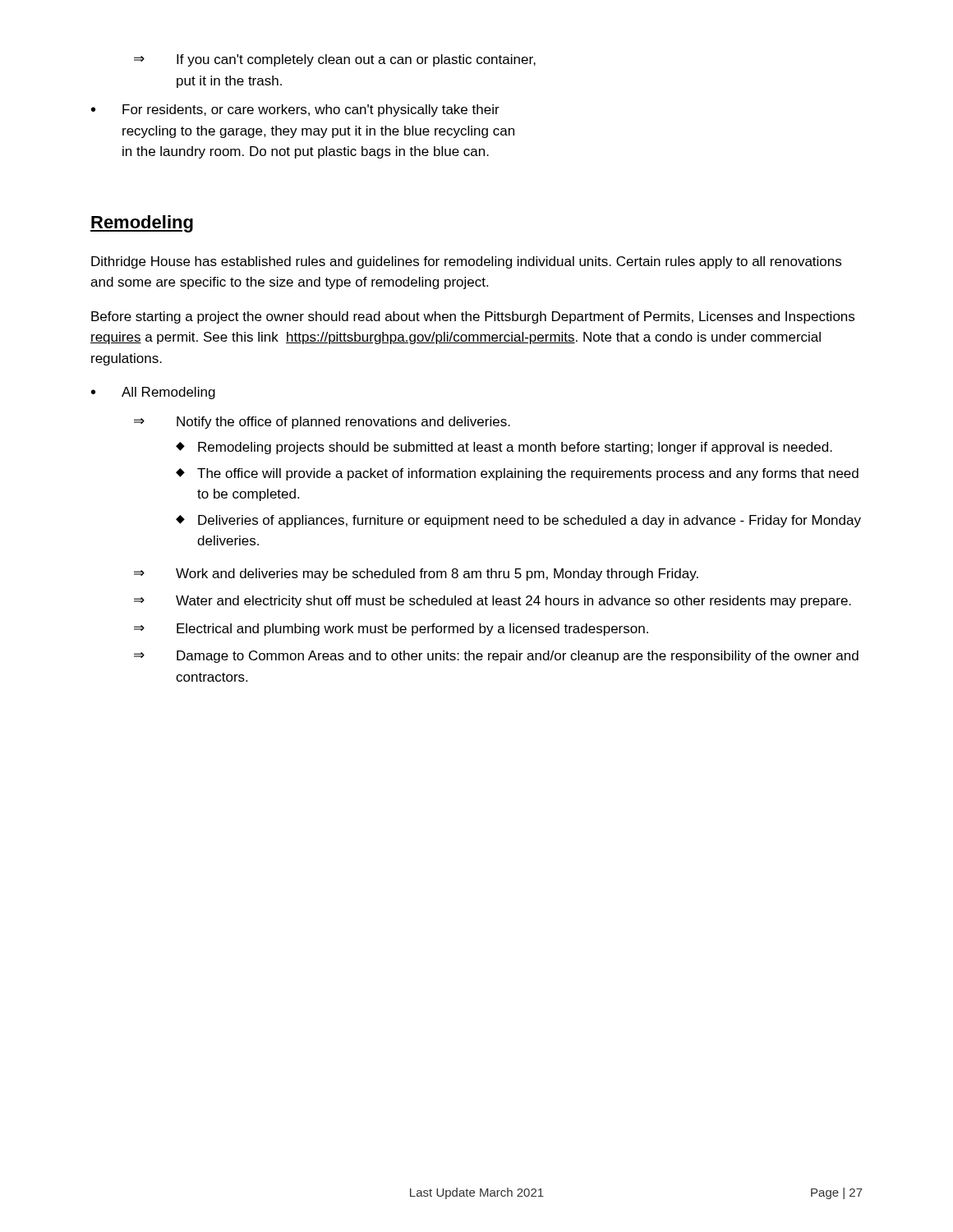Select the list item containing "◆ Remodeling projects should be"
This screenshot has height=1232, width=953.
pos(504,447)
